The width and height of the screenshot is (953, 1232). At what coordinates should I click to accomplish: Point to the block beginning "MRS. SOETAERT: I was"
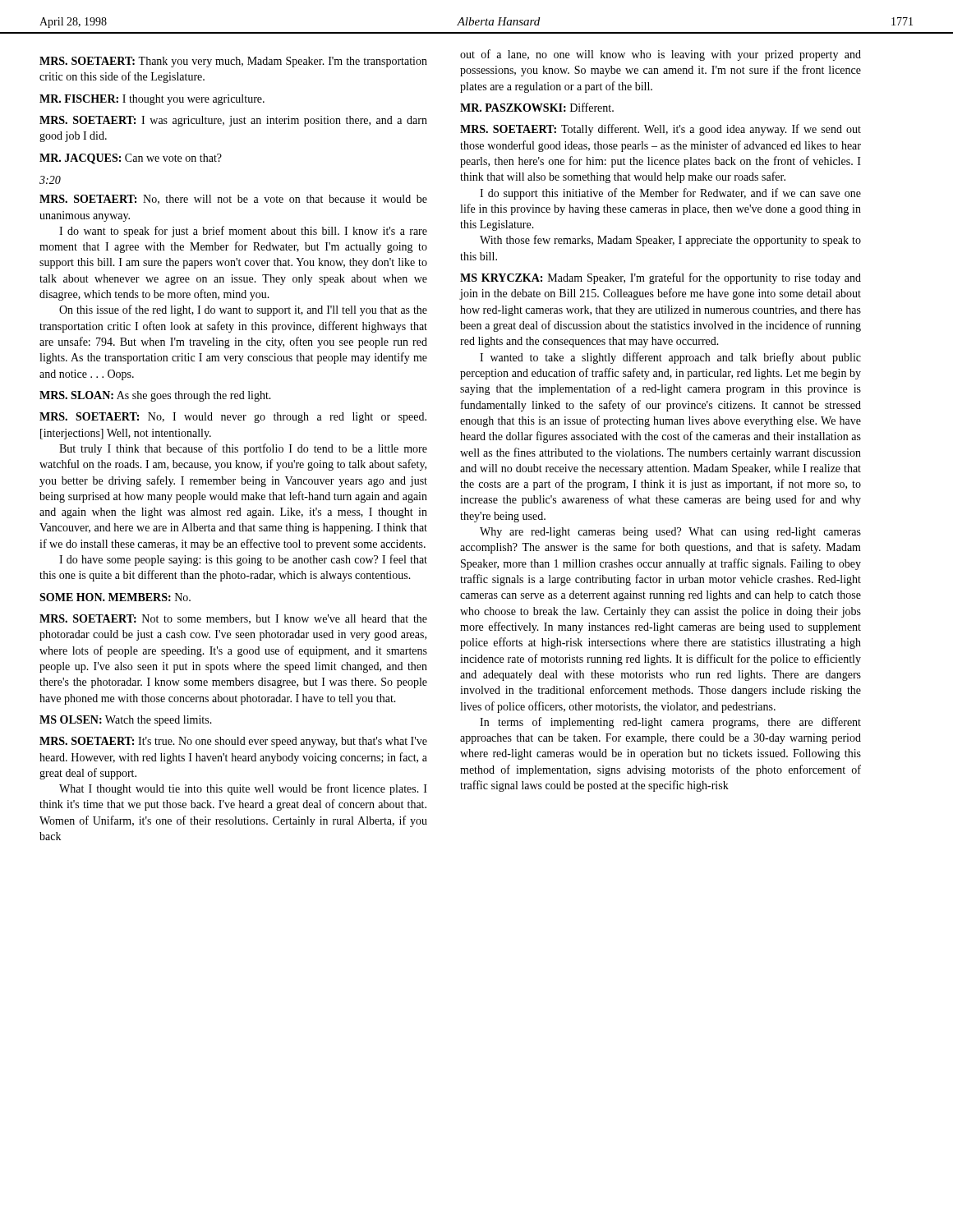click(x=233, y=128)
